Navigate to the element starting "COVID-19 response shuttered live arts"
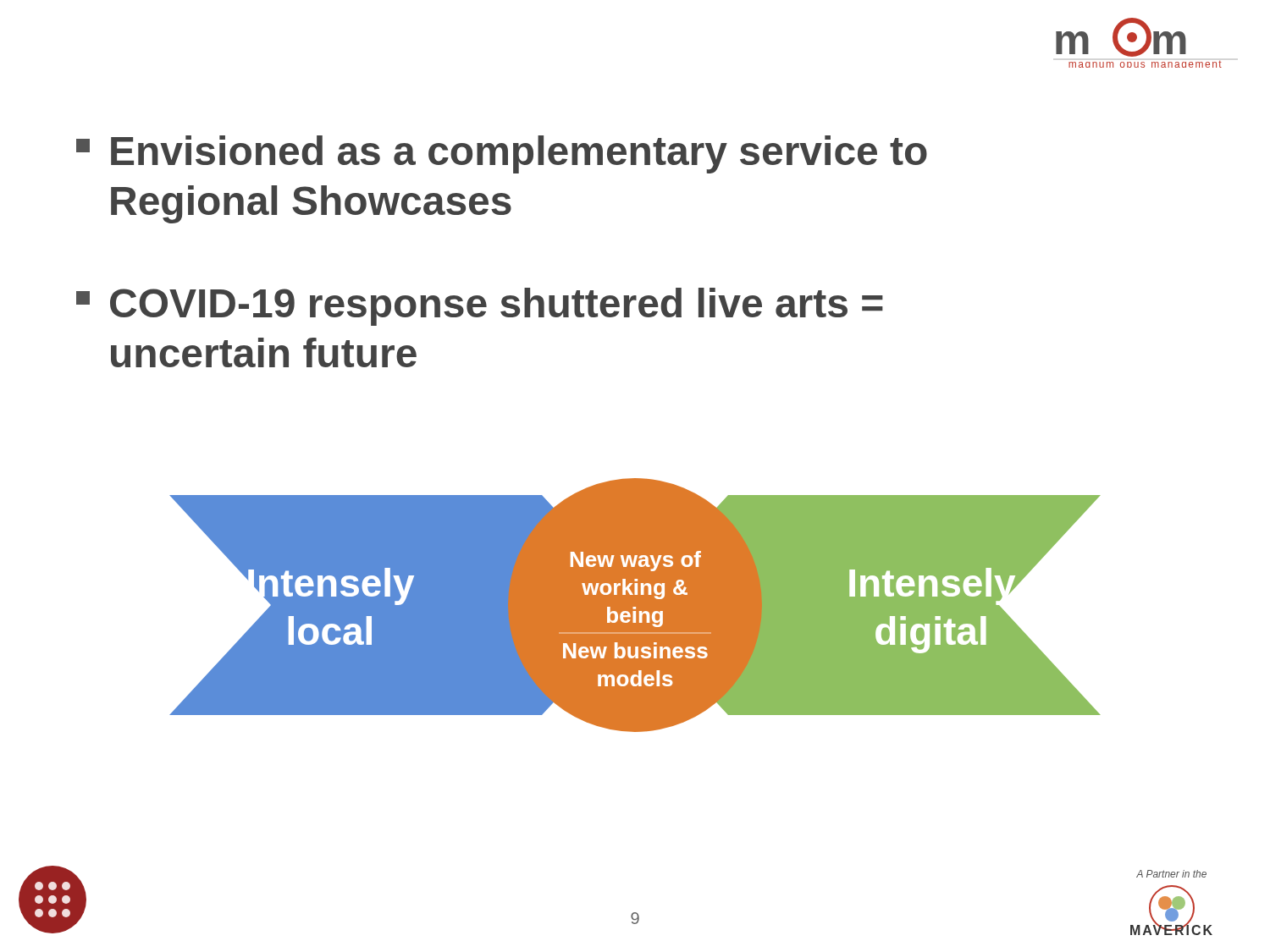Screen dimensions: 952x1270 coord(480,329)
